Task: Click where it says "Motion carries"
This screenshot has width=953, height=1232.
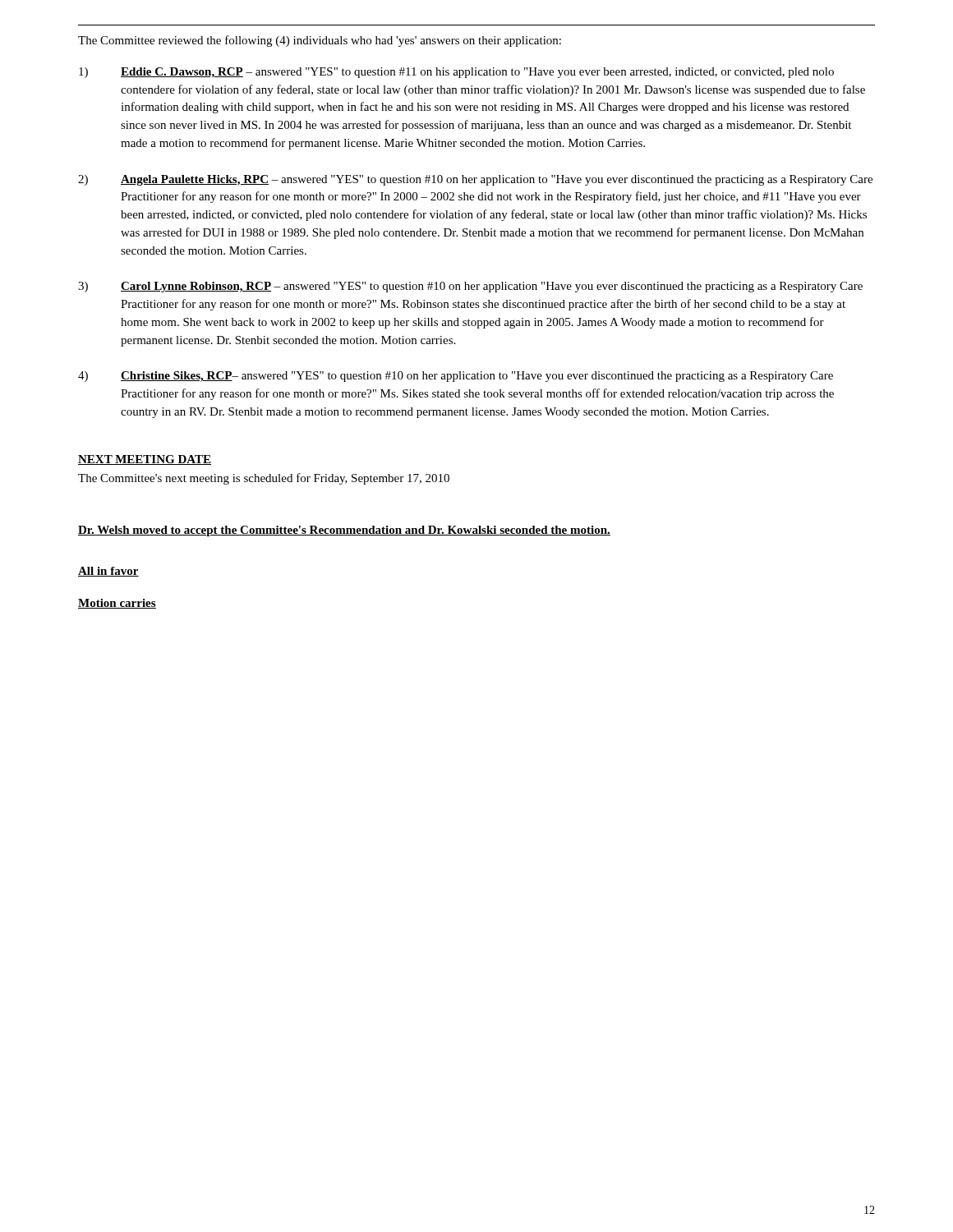Action: tap(117, 603)
